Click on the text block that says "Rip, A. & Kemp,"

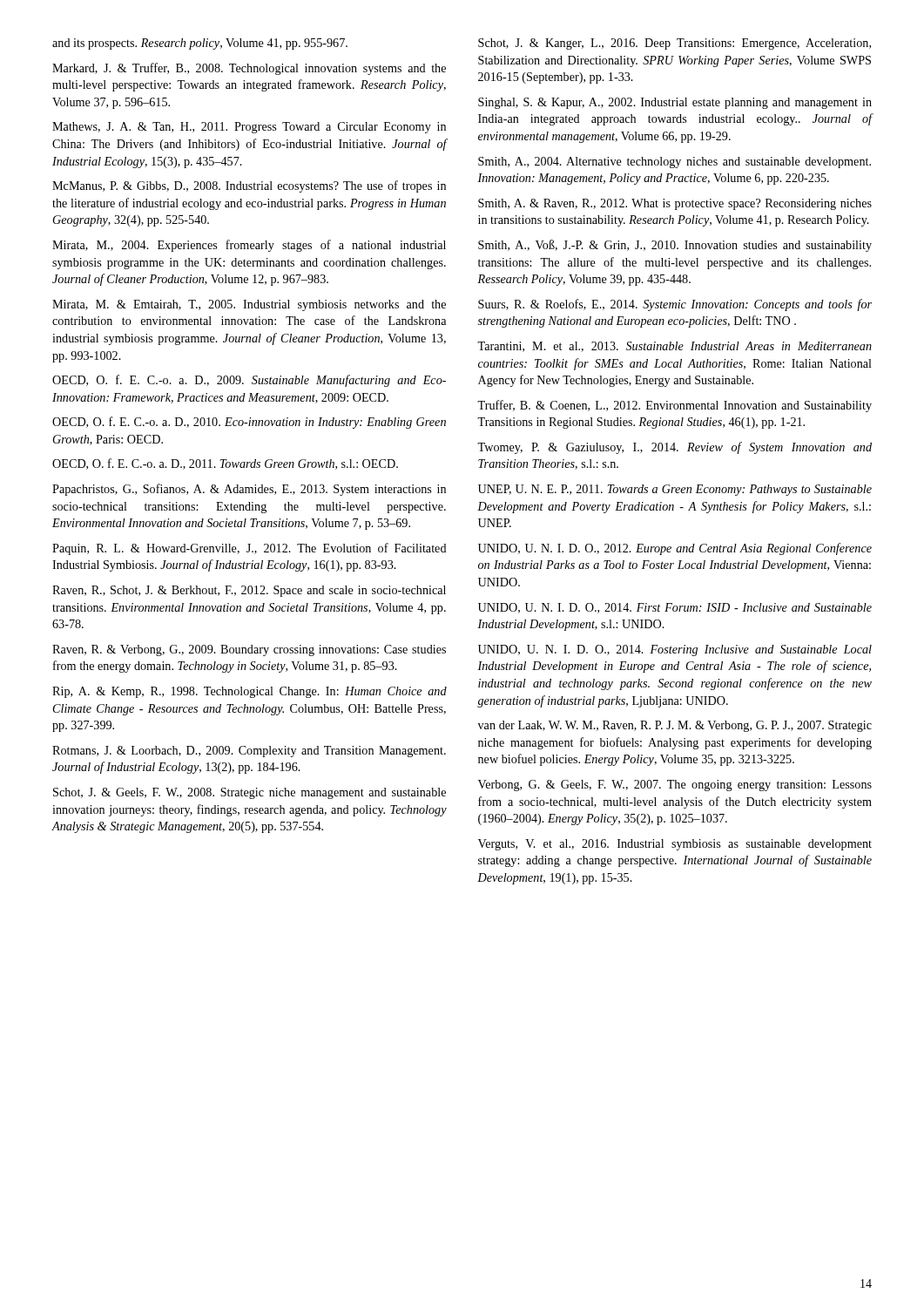[249, 708]
